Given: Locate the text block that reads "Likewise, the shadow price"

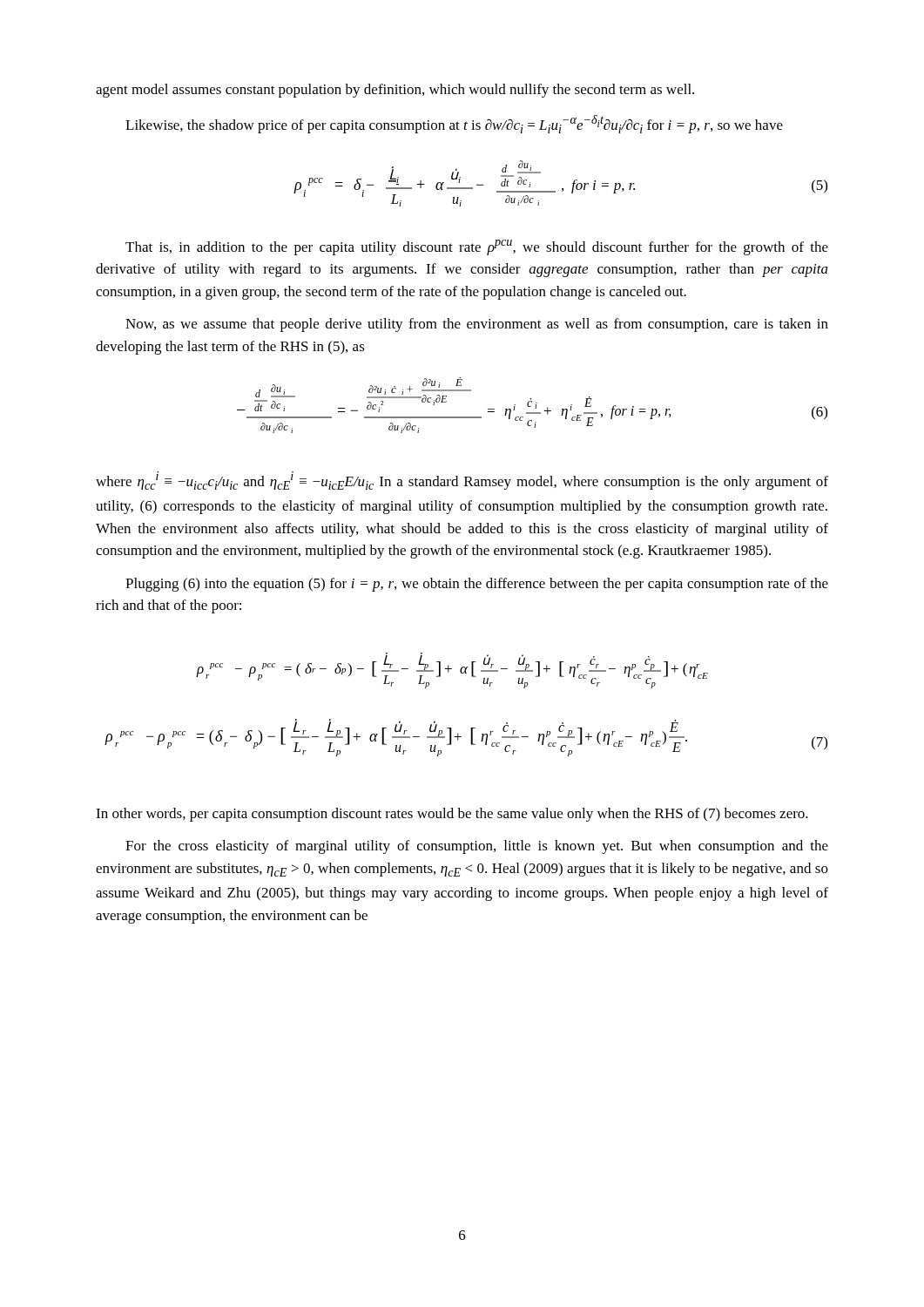Looking at the screenshot, I should click(x=454, y=125).
